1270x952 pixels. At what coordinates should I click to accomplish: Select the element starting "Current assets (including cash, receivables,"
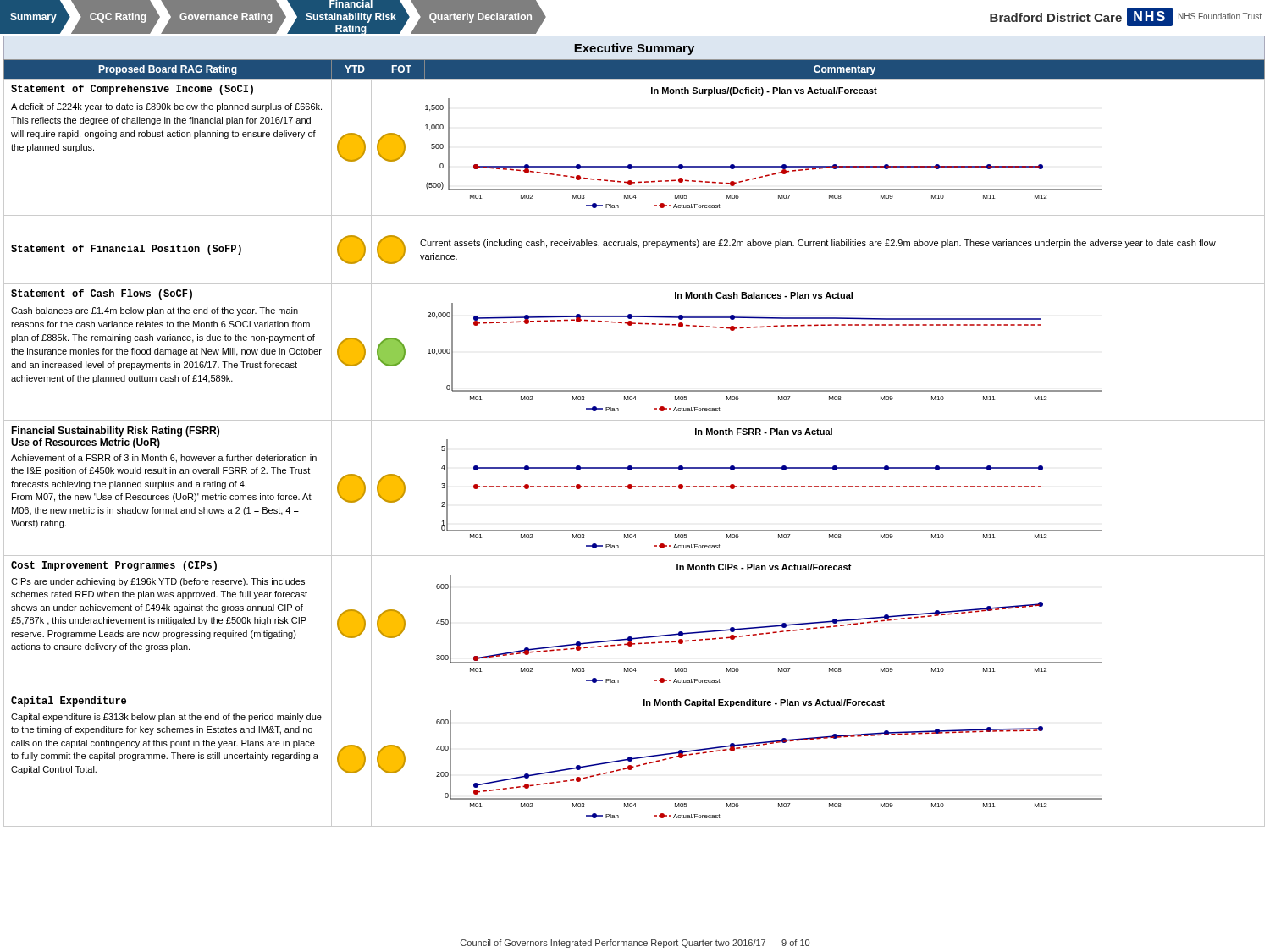(818, 249)
